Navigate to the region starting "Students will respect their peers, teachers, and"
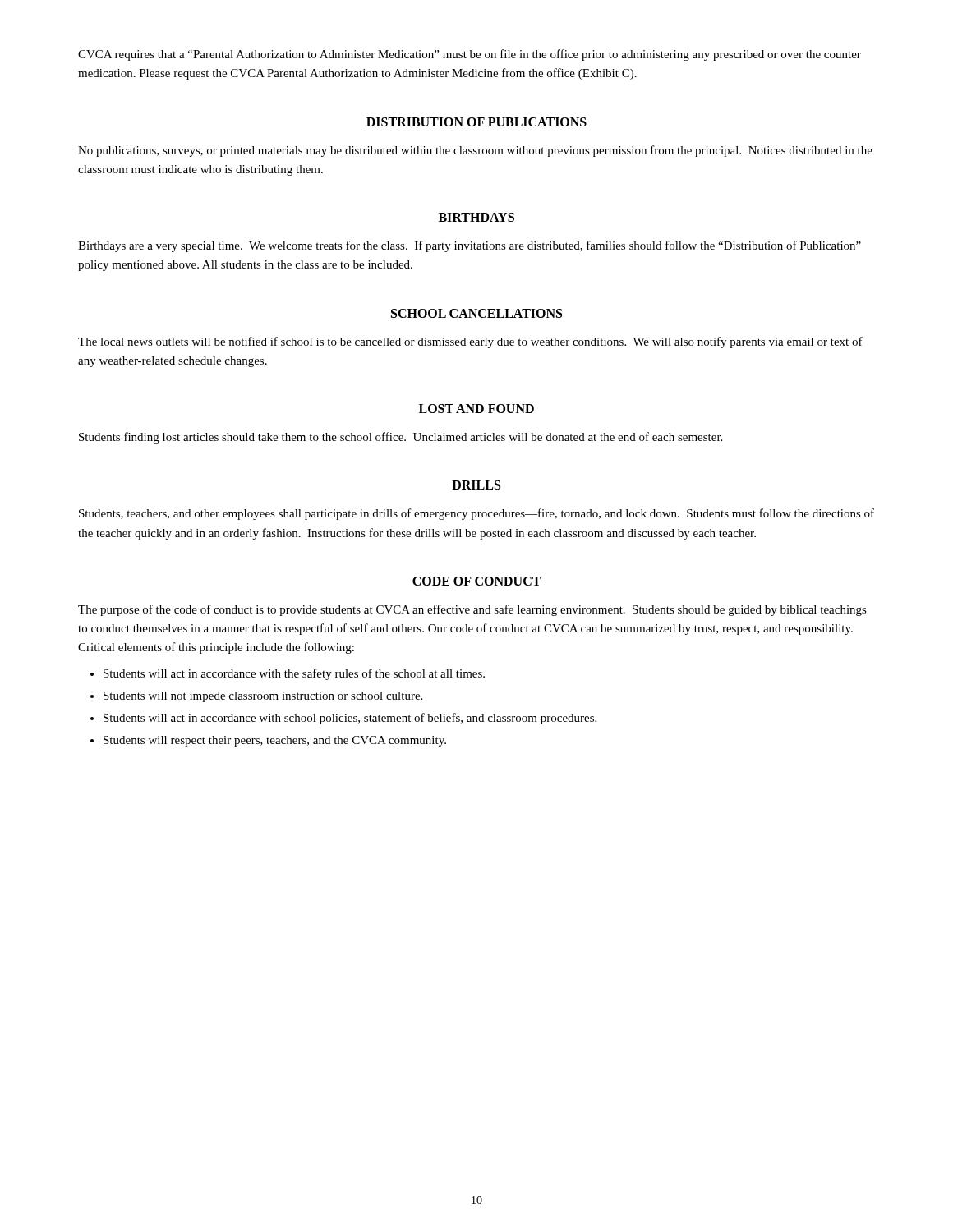This screenshot has height=1232, width=953. coord(275,740)
